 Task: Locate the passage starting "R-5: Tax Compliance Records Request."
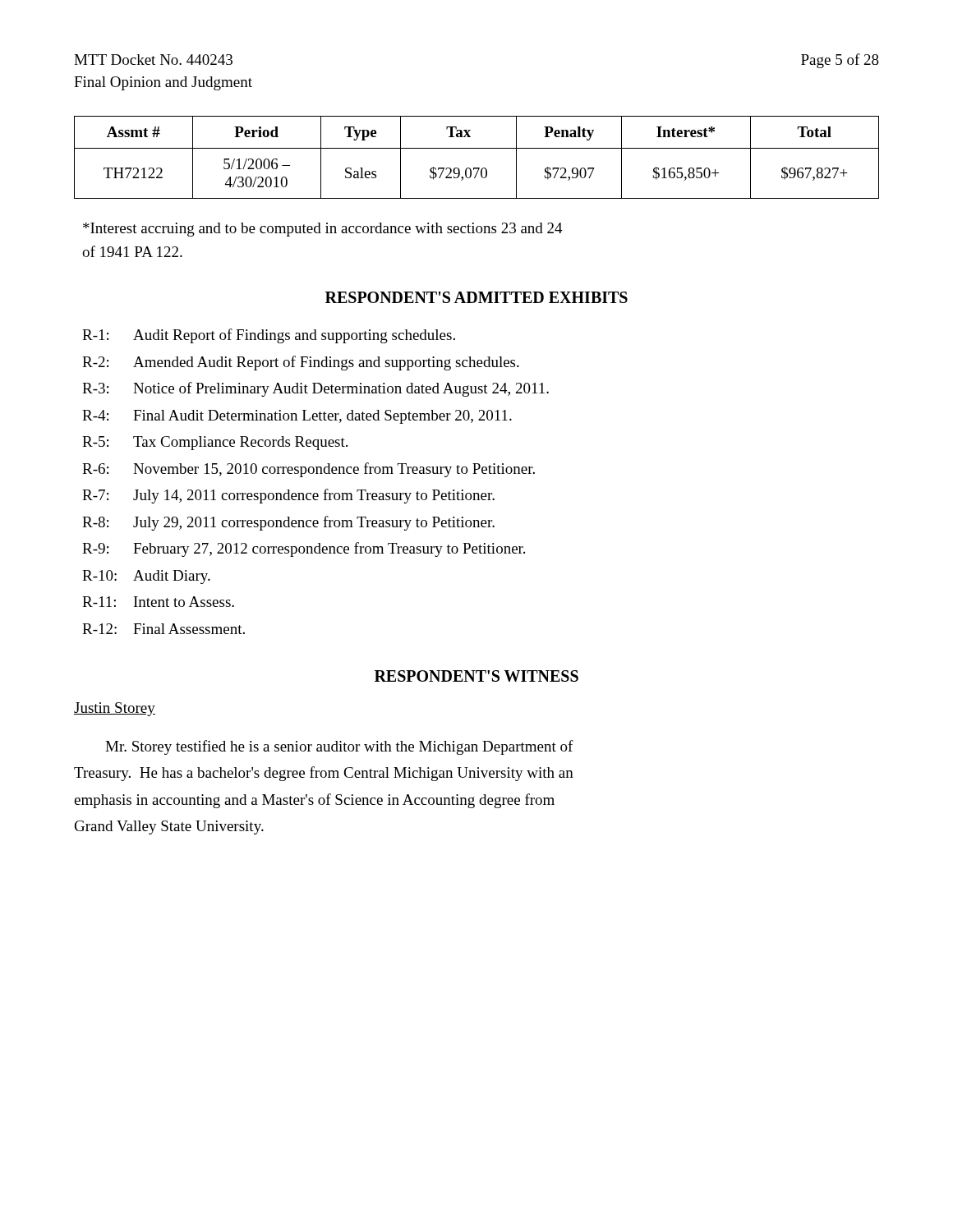pyautogui.click(x=215, y=443)
